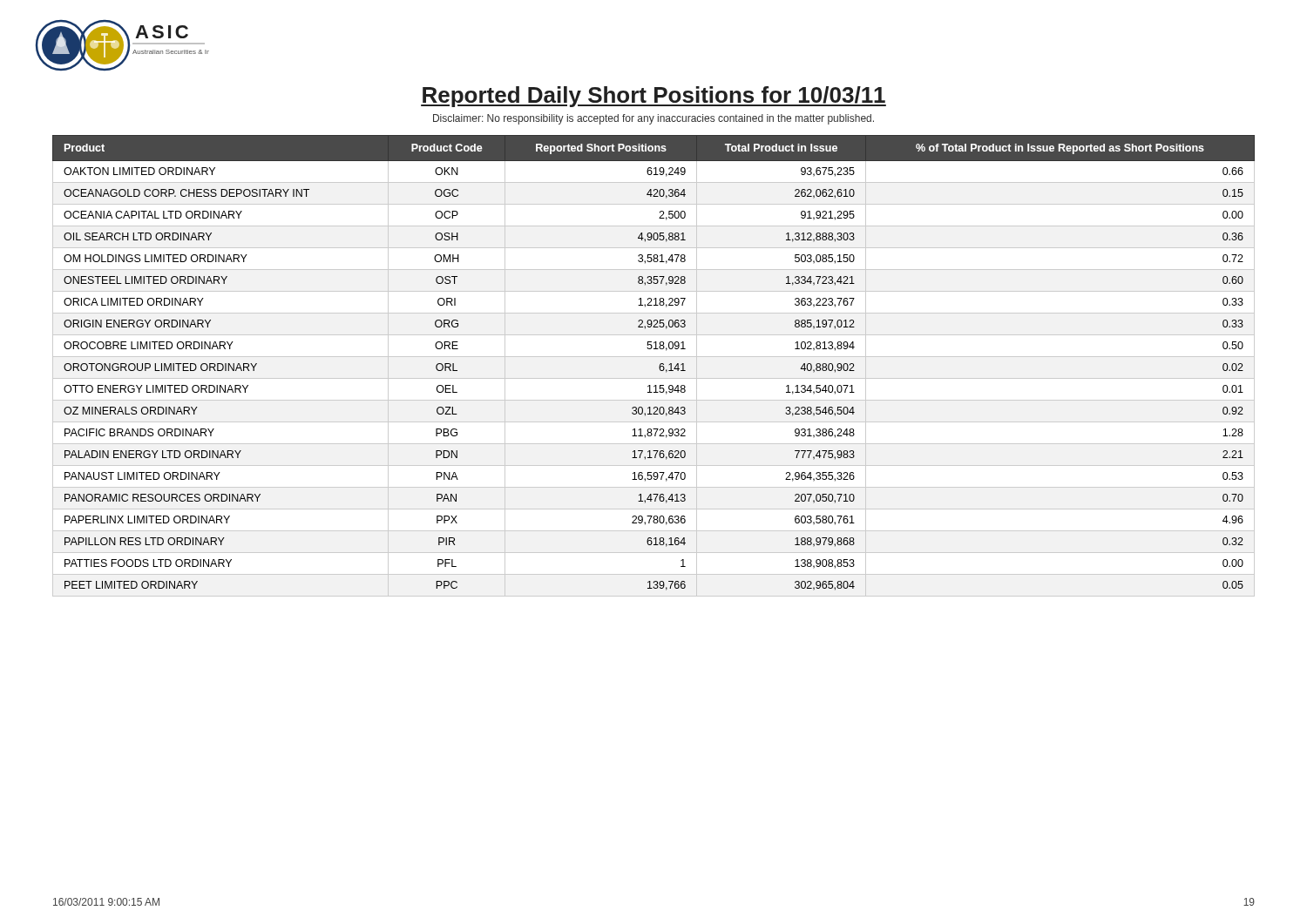1307x924 pixels.
Task: Select the title
Action: 654,95
